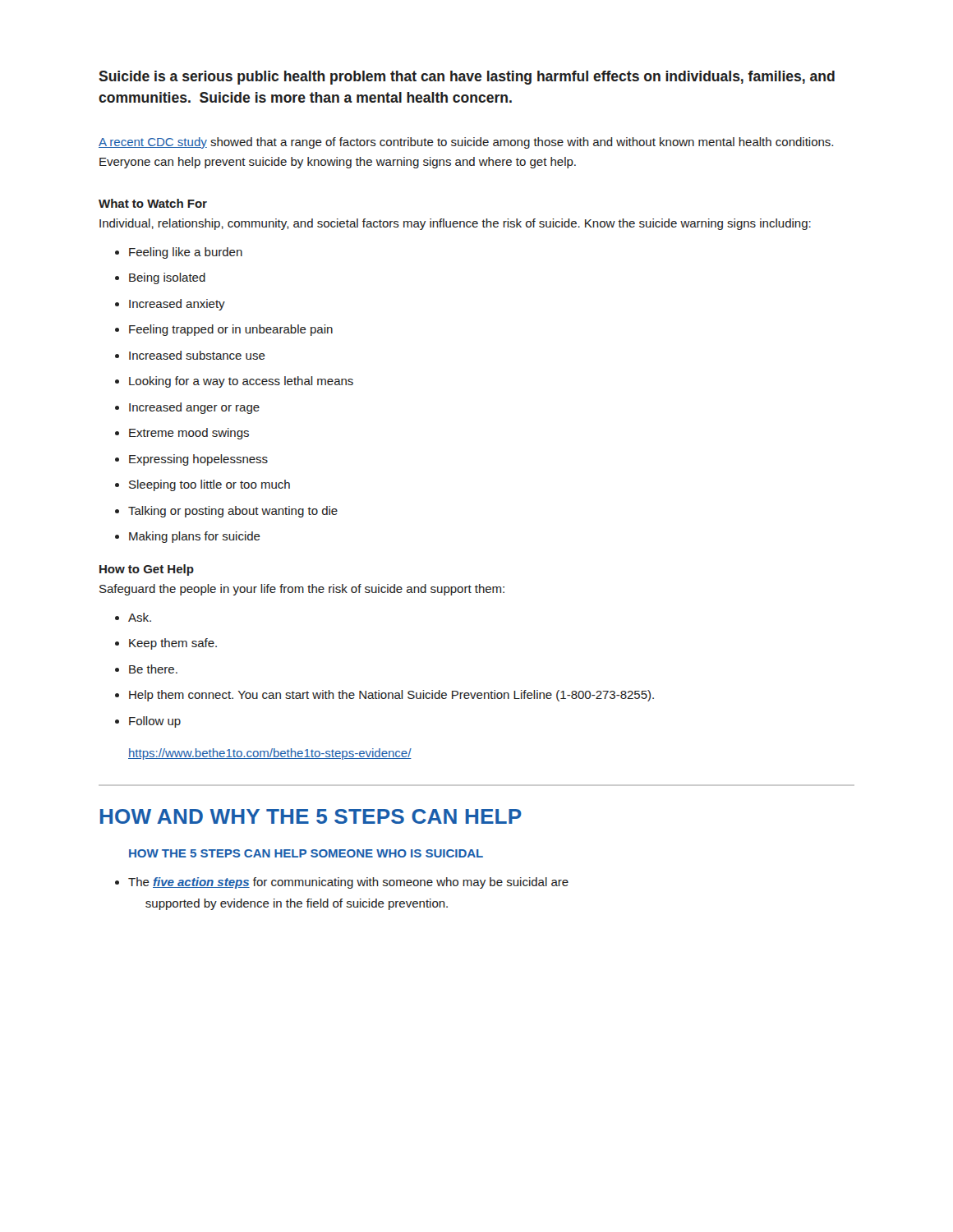Select the element starting "Feeling trapped or in unbearable"
The image size is (953, 1232).
click(224, 330)
